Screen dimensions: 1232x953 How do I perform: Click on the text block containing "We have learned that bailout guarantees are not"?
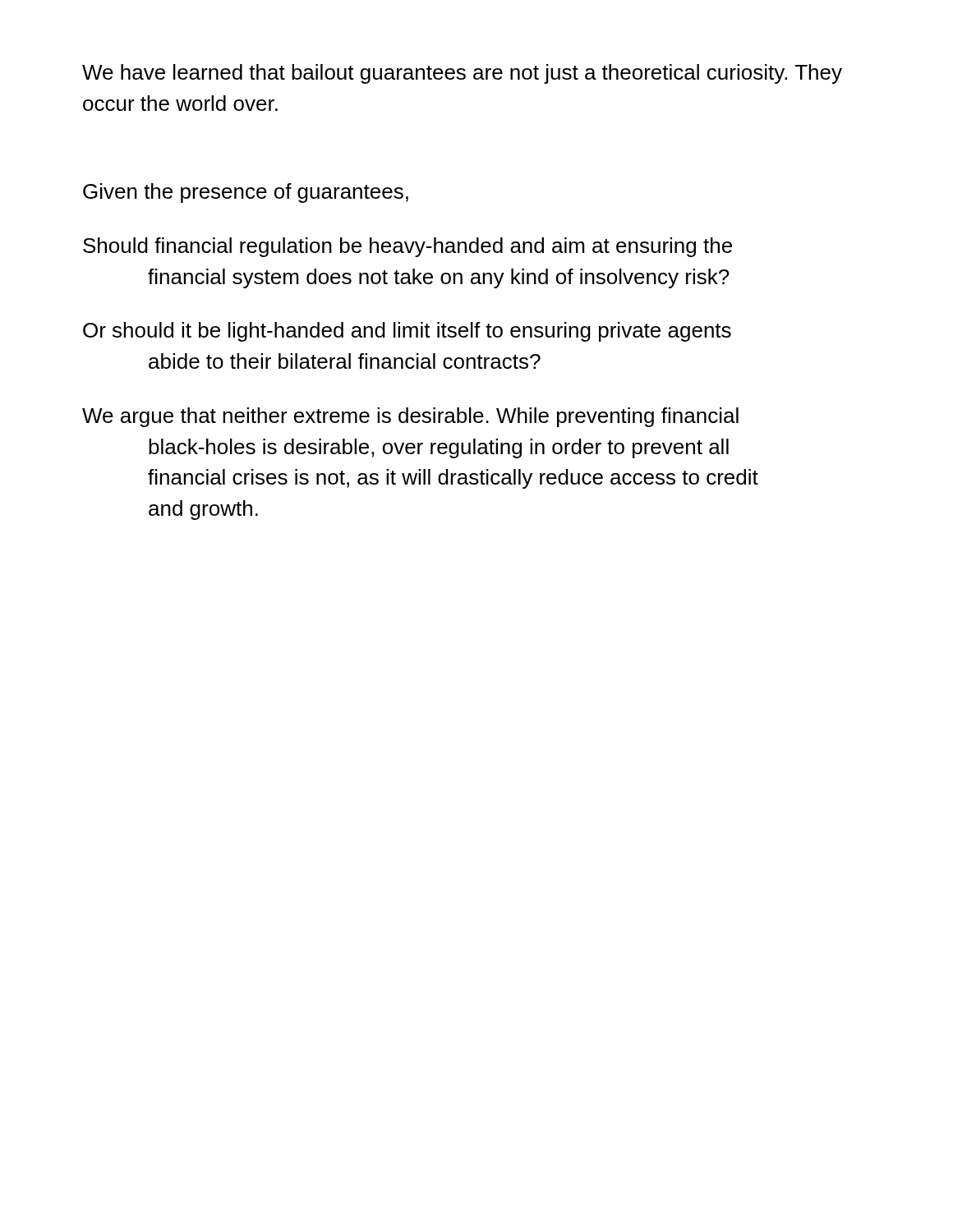[462, 88]
